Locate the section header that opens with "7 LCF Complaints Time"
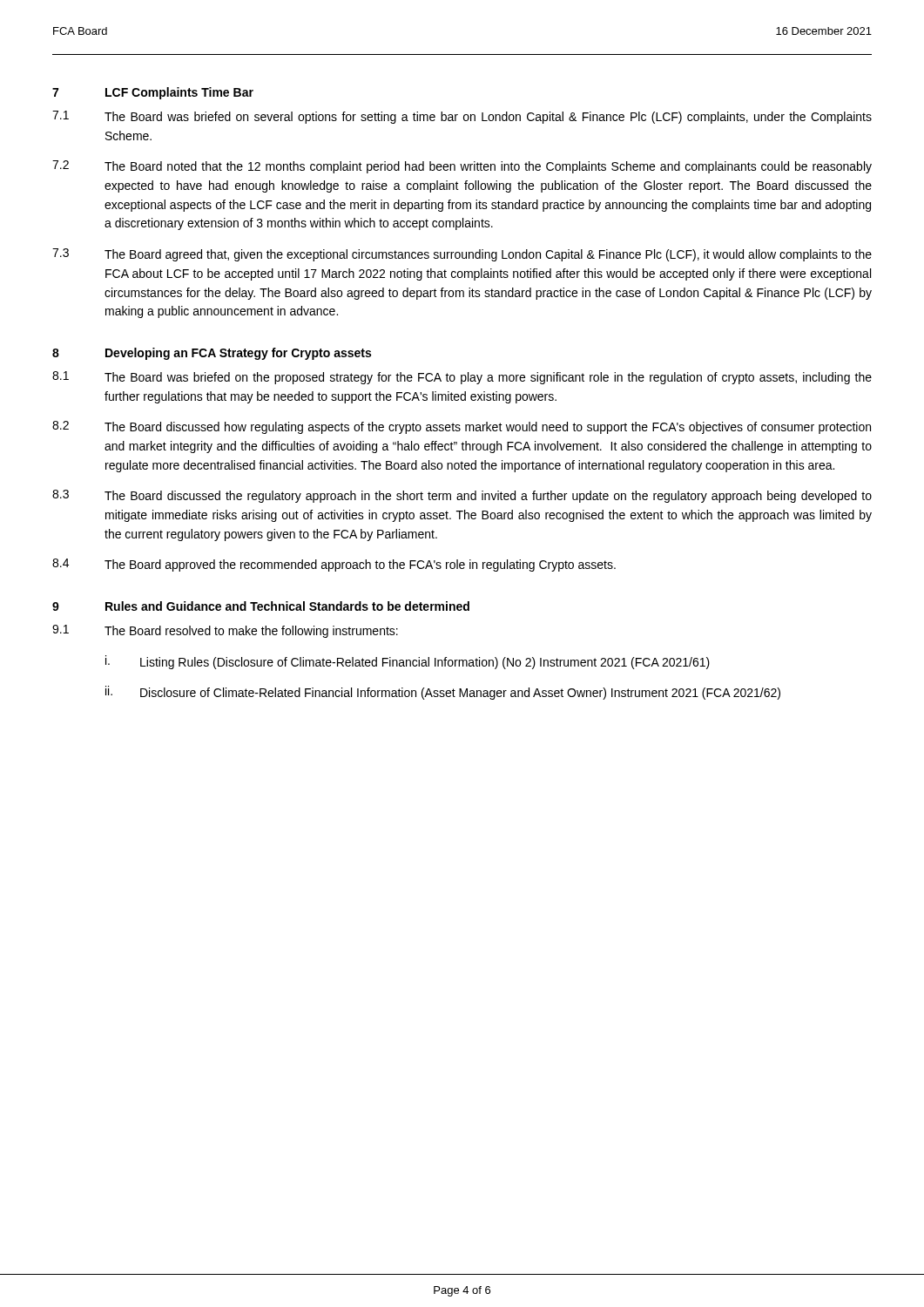The height and width of the screenshot is (1307, 924). [x=153, y=92]
